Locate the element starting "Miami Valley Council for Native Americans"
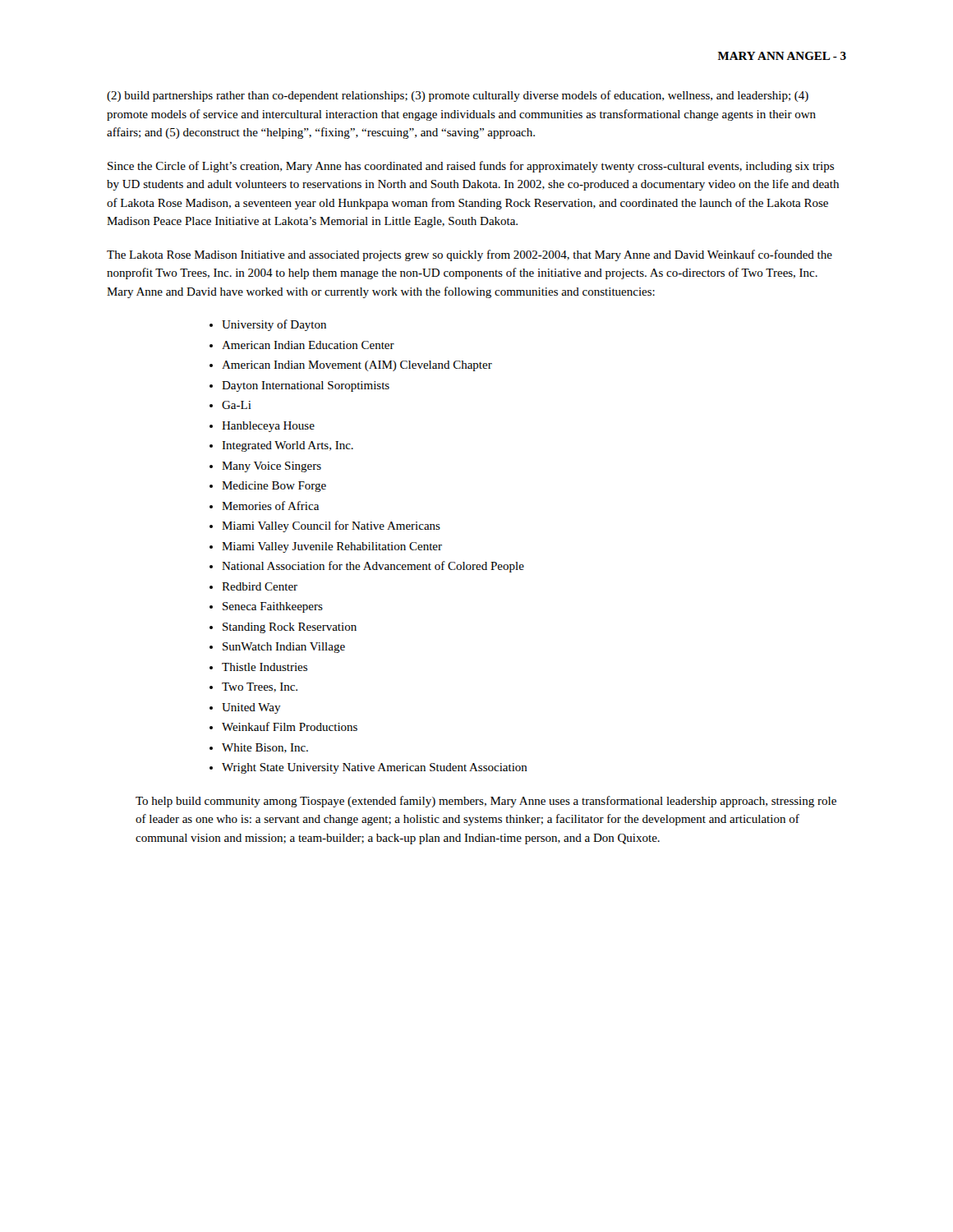Image resolution: width=953 pixels, height=1232 pixels. coord(331,526)
